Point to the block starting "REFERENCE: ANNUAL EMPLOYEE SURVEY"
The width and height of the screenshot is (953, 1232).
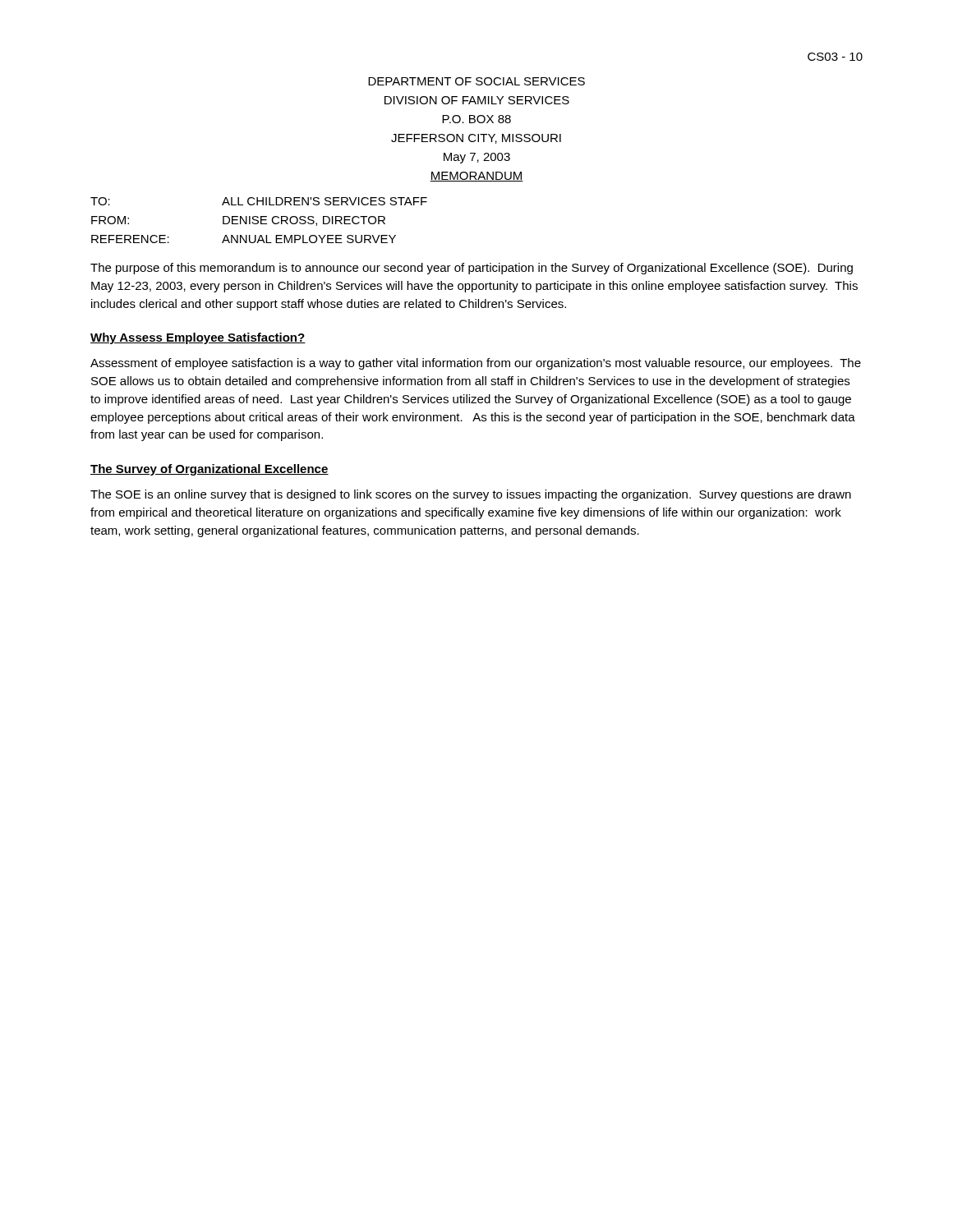tap(243, 239)
